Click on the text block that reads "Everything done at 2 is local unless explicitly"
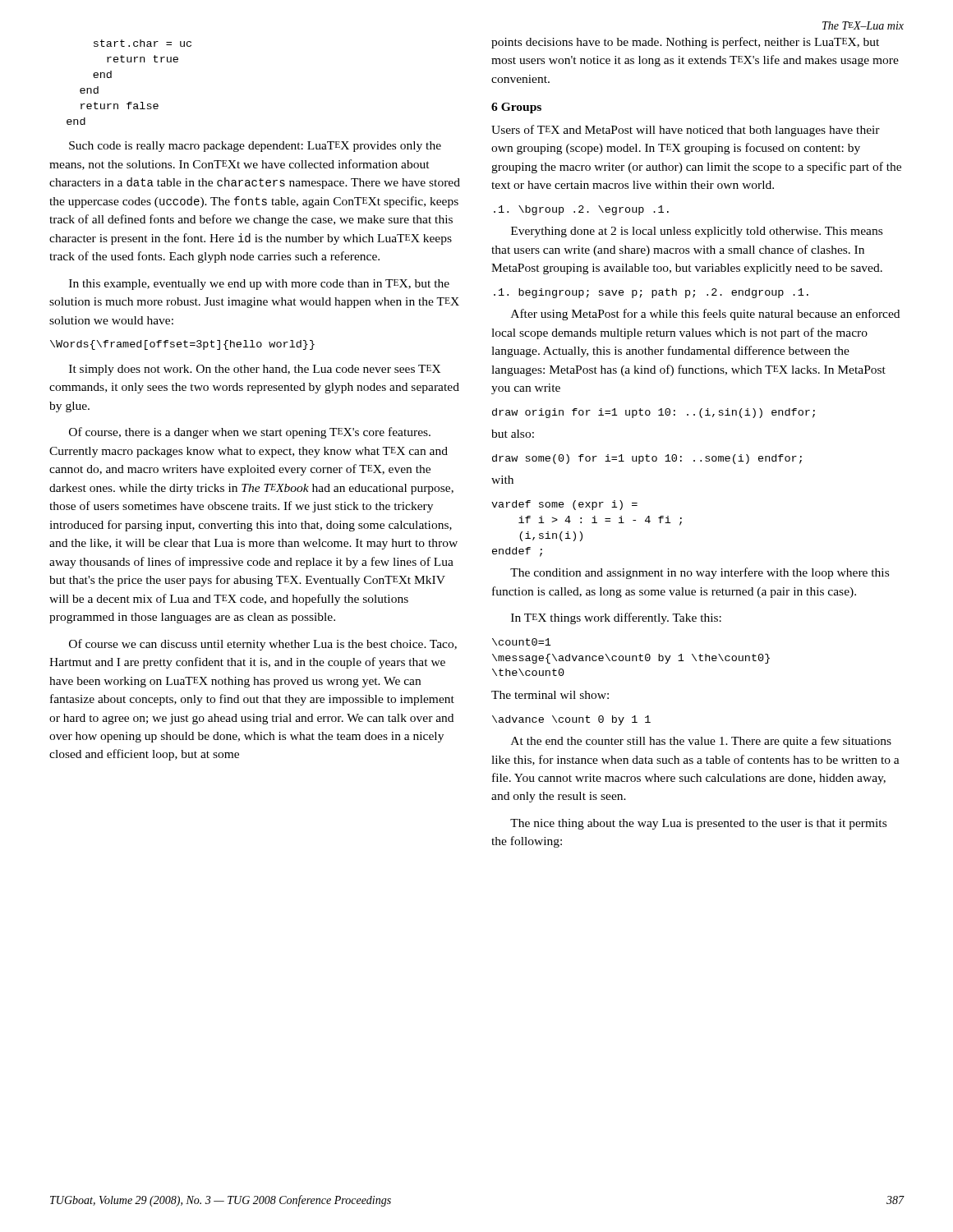The height and width of the screenshot is (1232, 953). tap(698, 250)
